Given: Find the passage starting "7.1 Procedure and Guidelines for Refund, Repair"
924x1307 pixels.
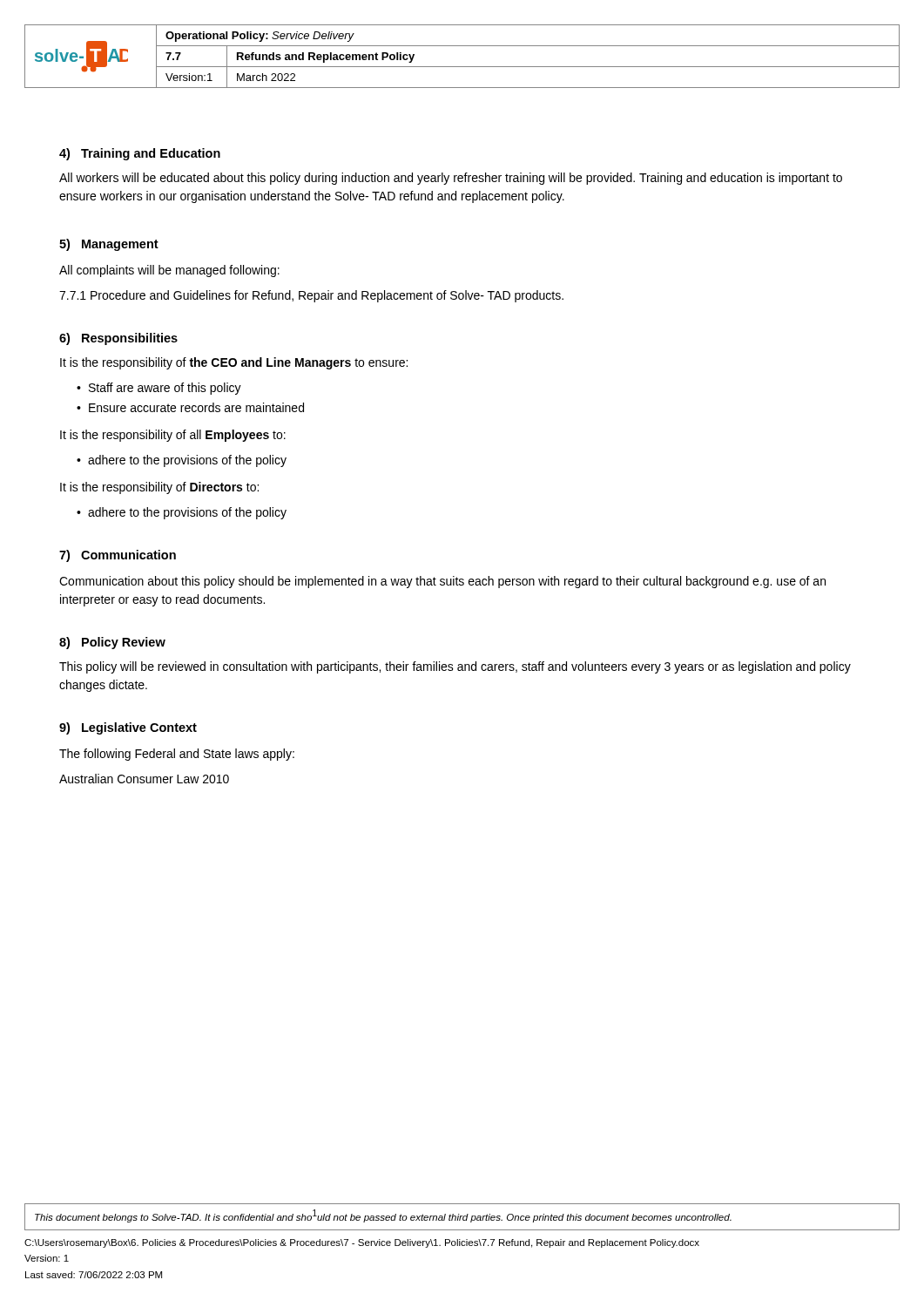Looking at the screenshot, I should (312, 295).
